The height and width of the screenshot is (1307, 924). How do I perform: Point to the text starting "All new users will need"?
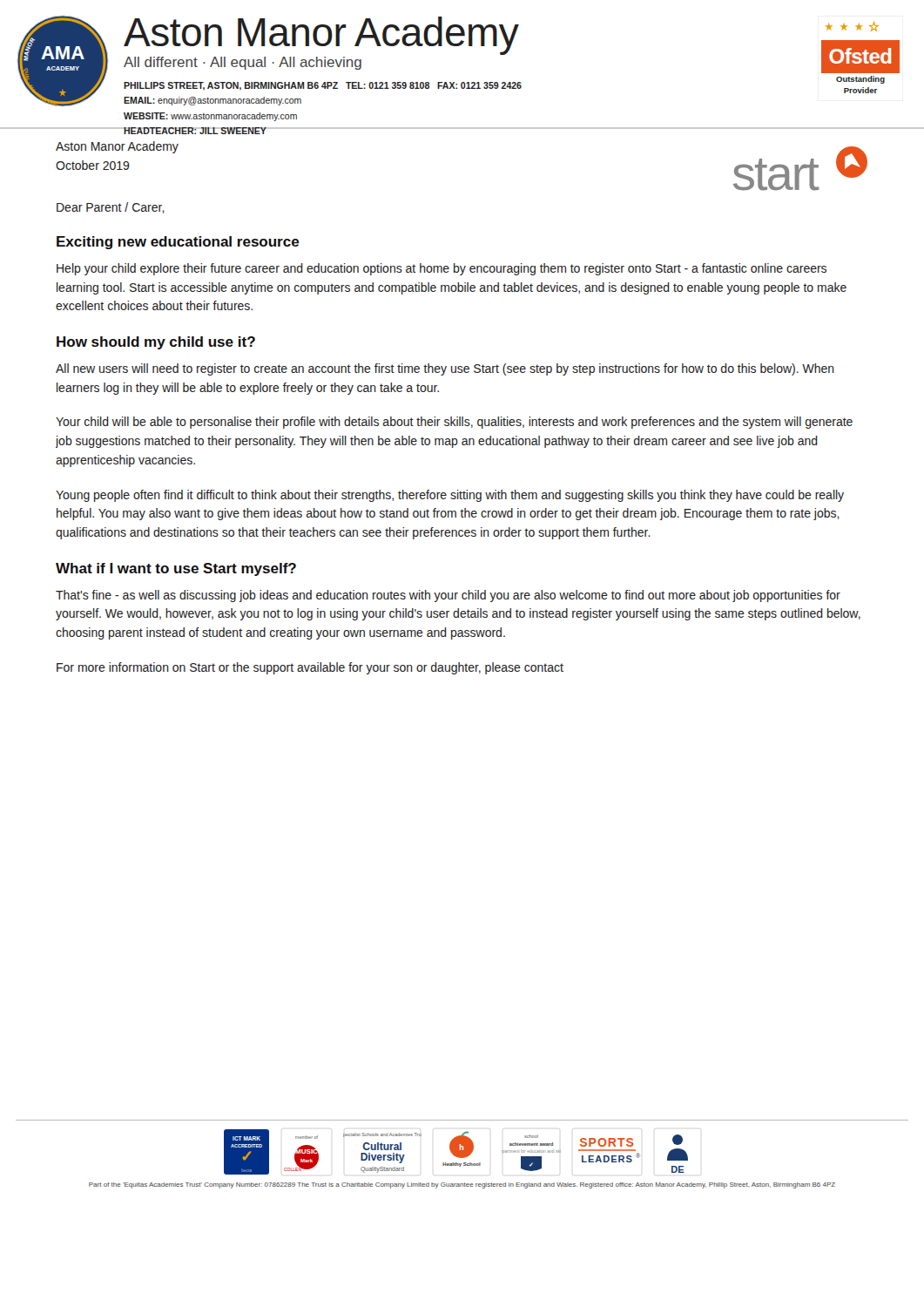[x=445, y=378]
